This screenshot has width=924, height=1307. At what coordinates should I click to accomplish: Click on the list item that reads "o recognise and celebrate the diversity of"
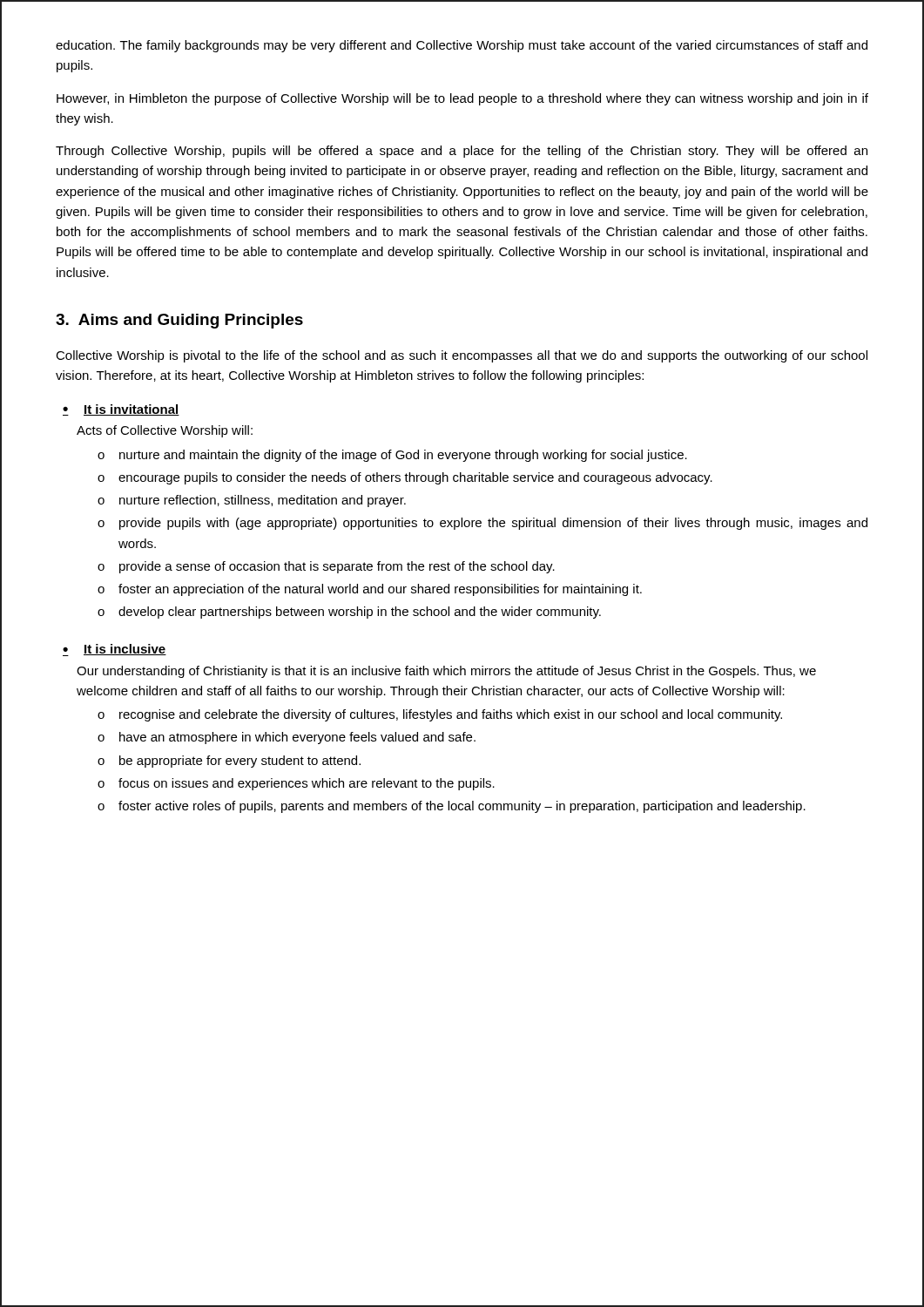[483, 714]
